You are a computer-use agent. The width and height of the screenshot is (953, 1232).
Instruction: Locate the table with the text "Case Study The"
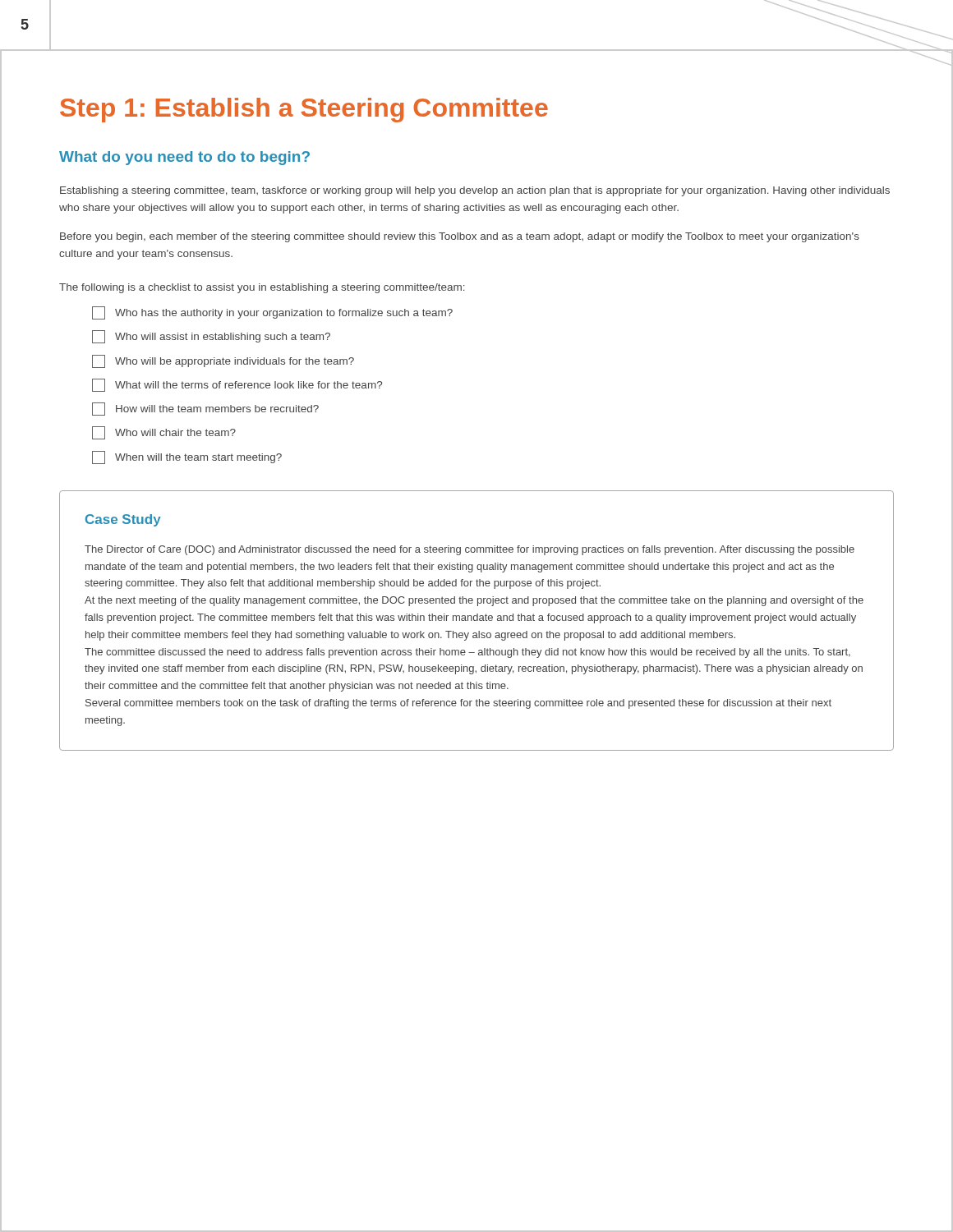pyautogui.click(x=476, y=620)
